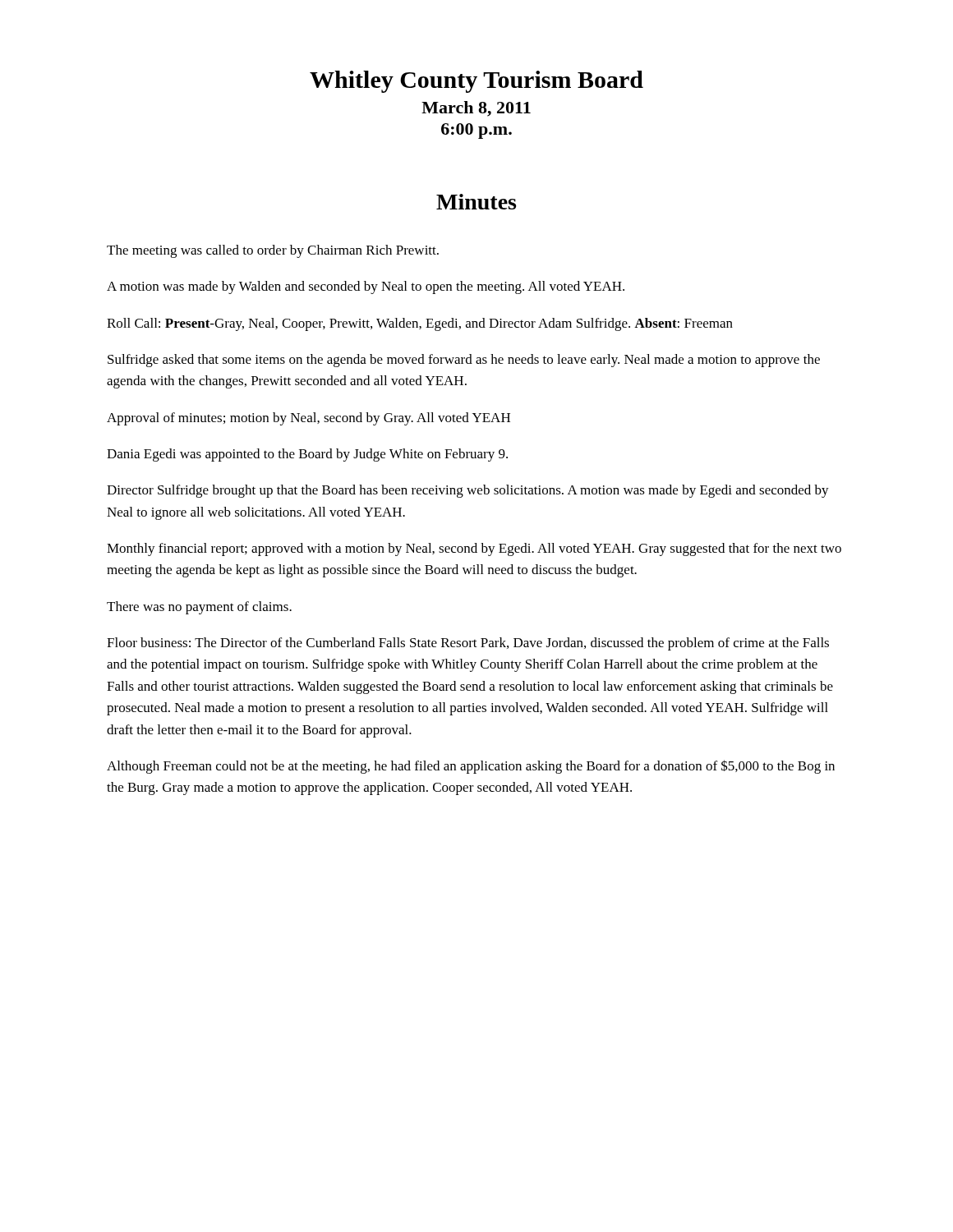Select the text block that says "Director Sulfridge brought up that the"

[468, 501]
